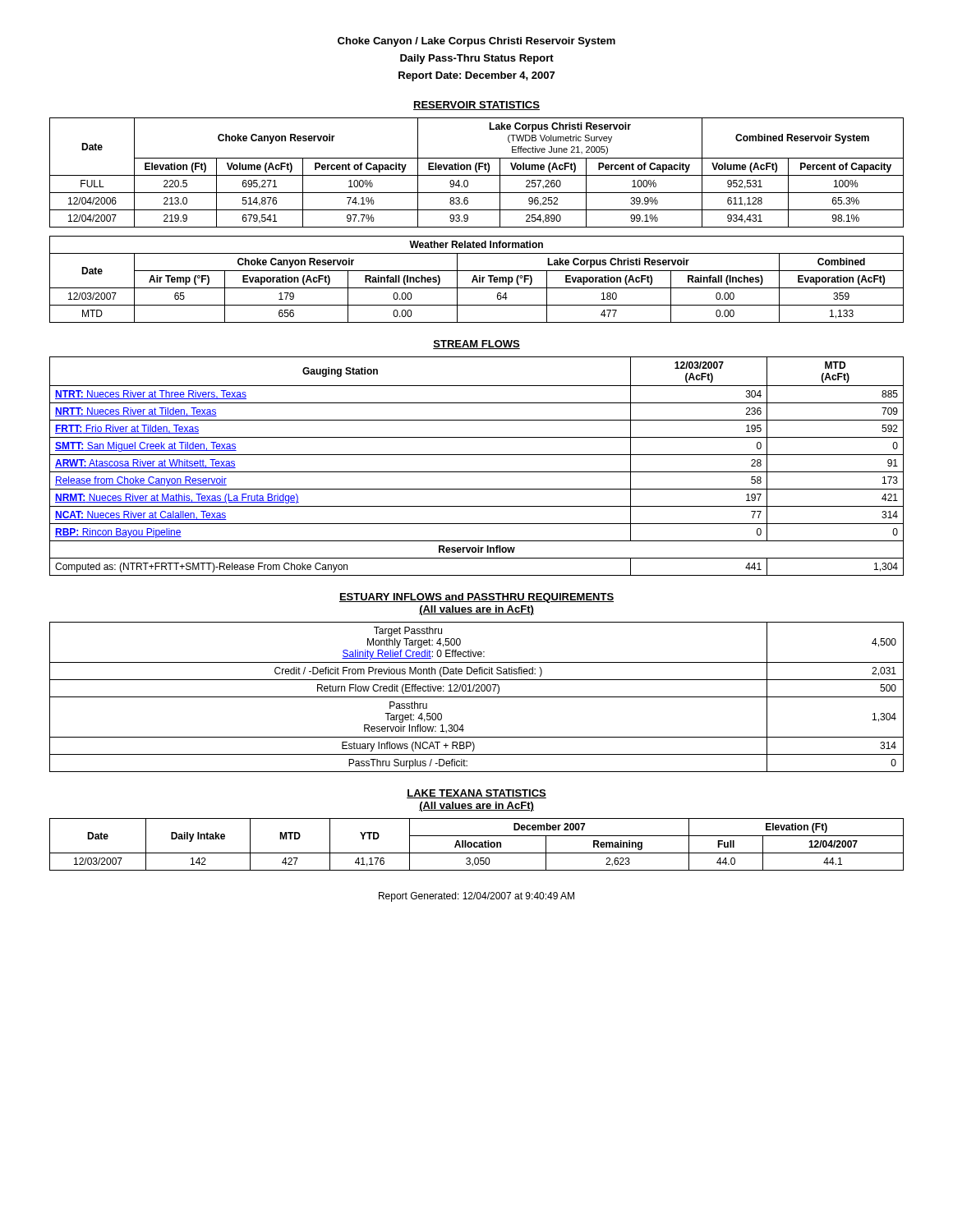
Task: Select the table that reads "Daily Intake"
Action: [x=476, y=845]
